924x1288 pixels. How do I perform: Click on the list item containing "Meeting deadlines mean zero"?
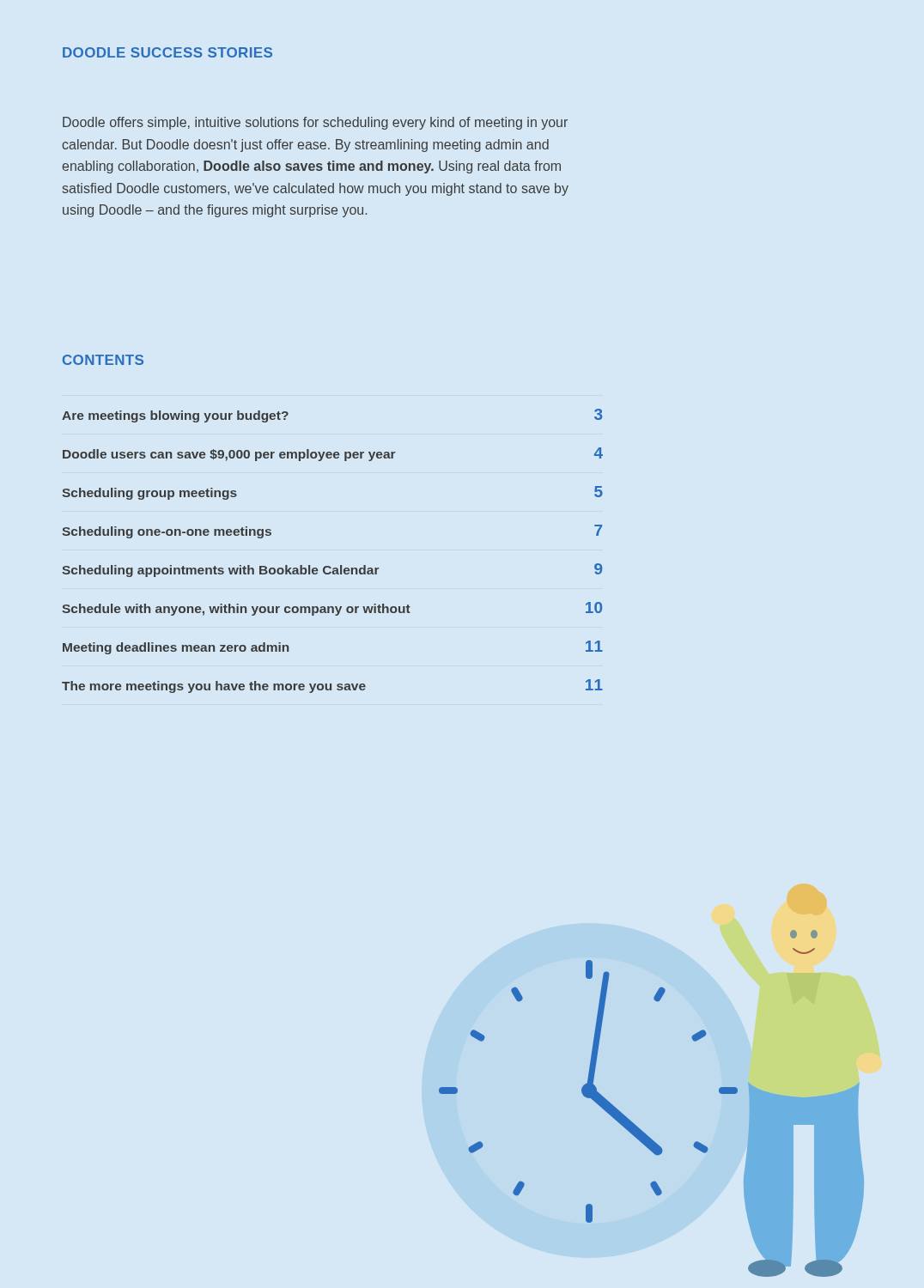(x=173, y=648)
